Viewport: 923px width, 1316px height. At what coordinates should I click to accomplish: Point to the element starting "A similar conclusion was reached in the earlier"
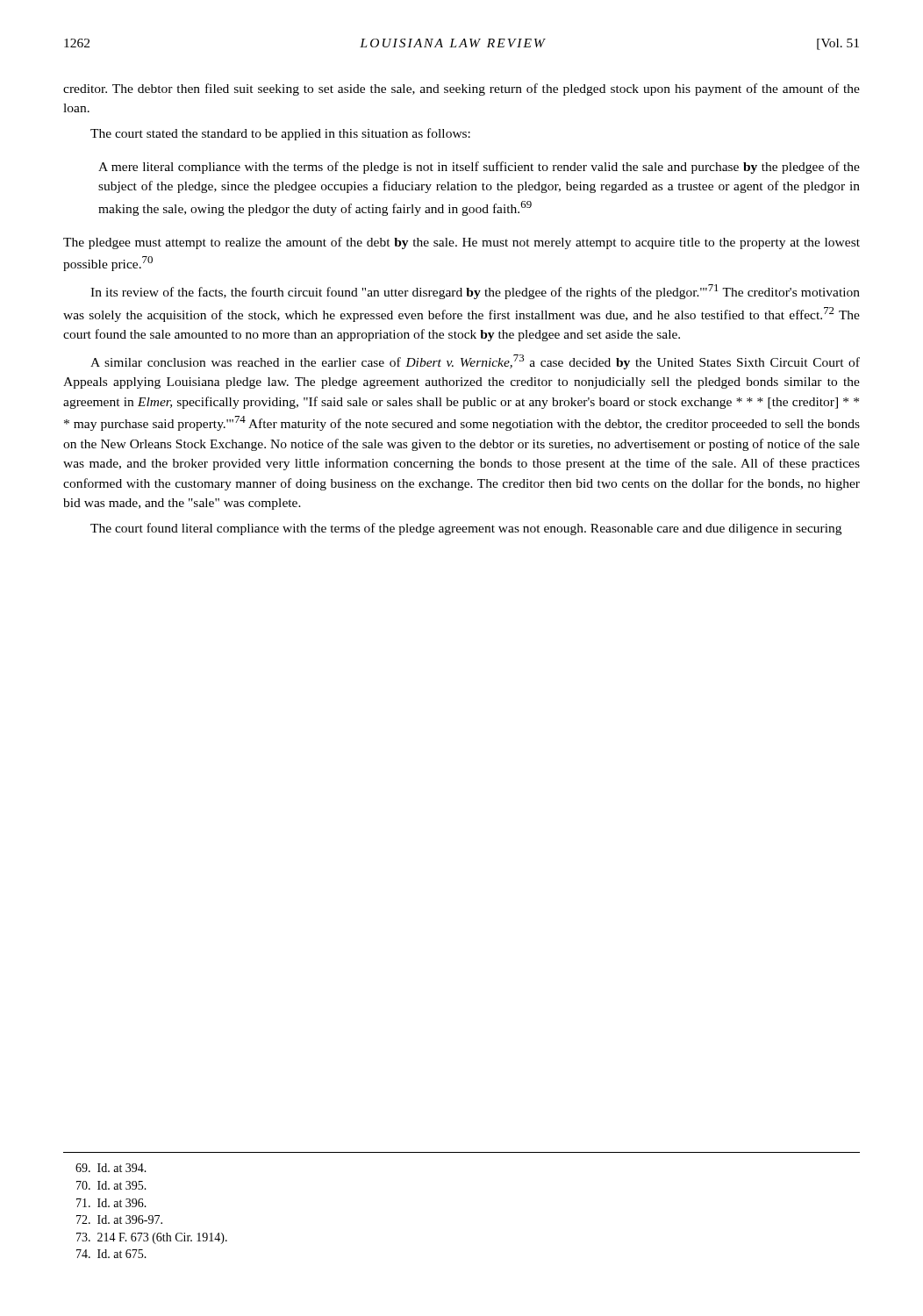click(x=462, y=432)
